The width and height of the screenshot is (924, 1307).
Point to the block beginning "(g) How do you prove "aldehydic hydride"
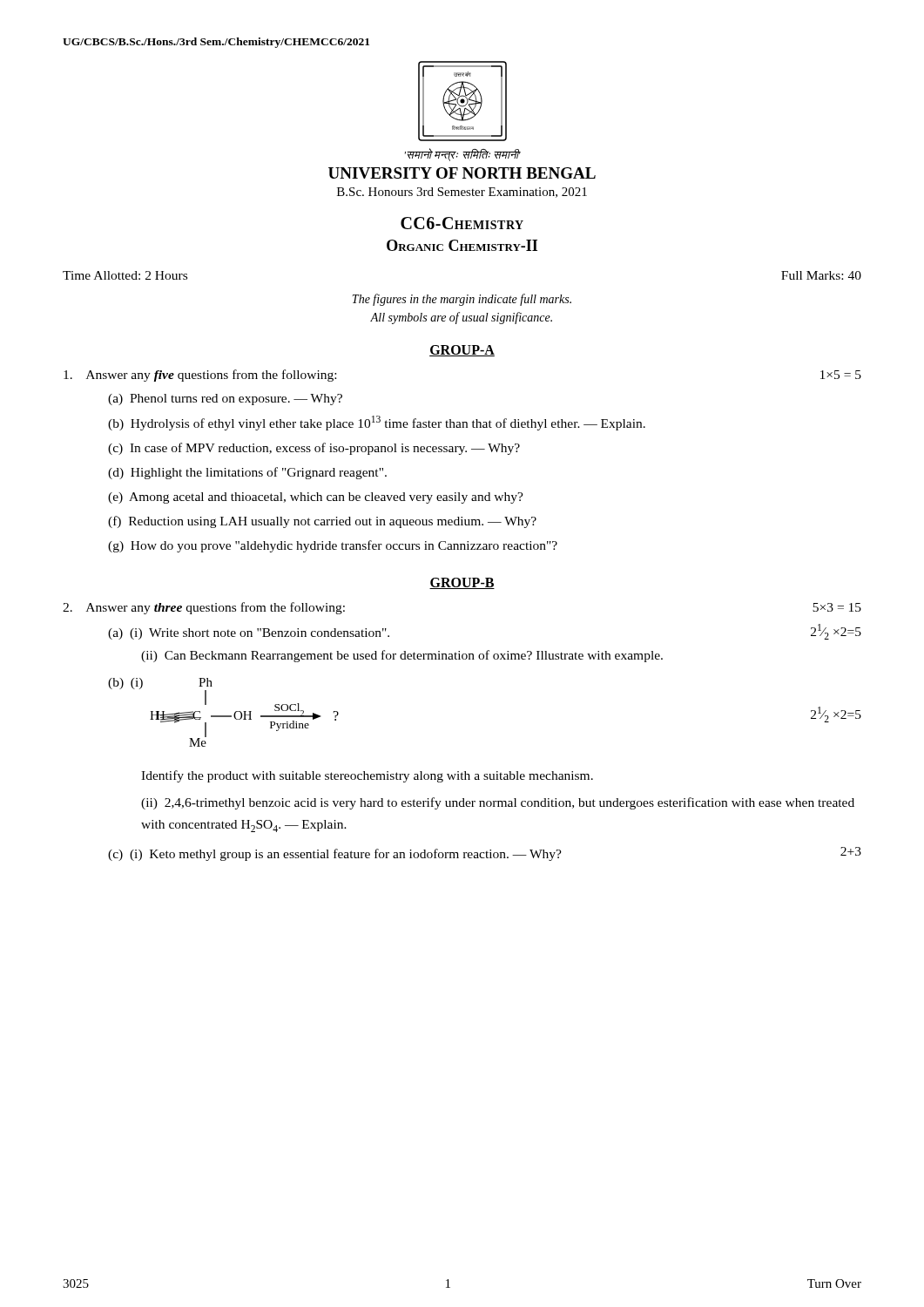(x=333, y=545)
